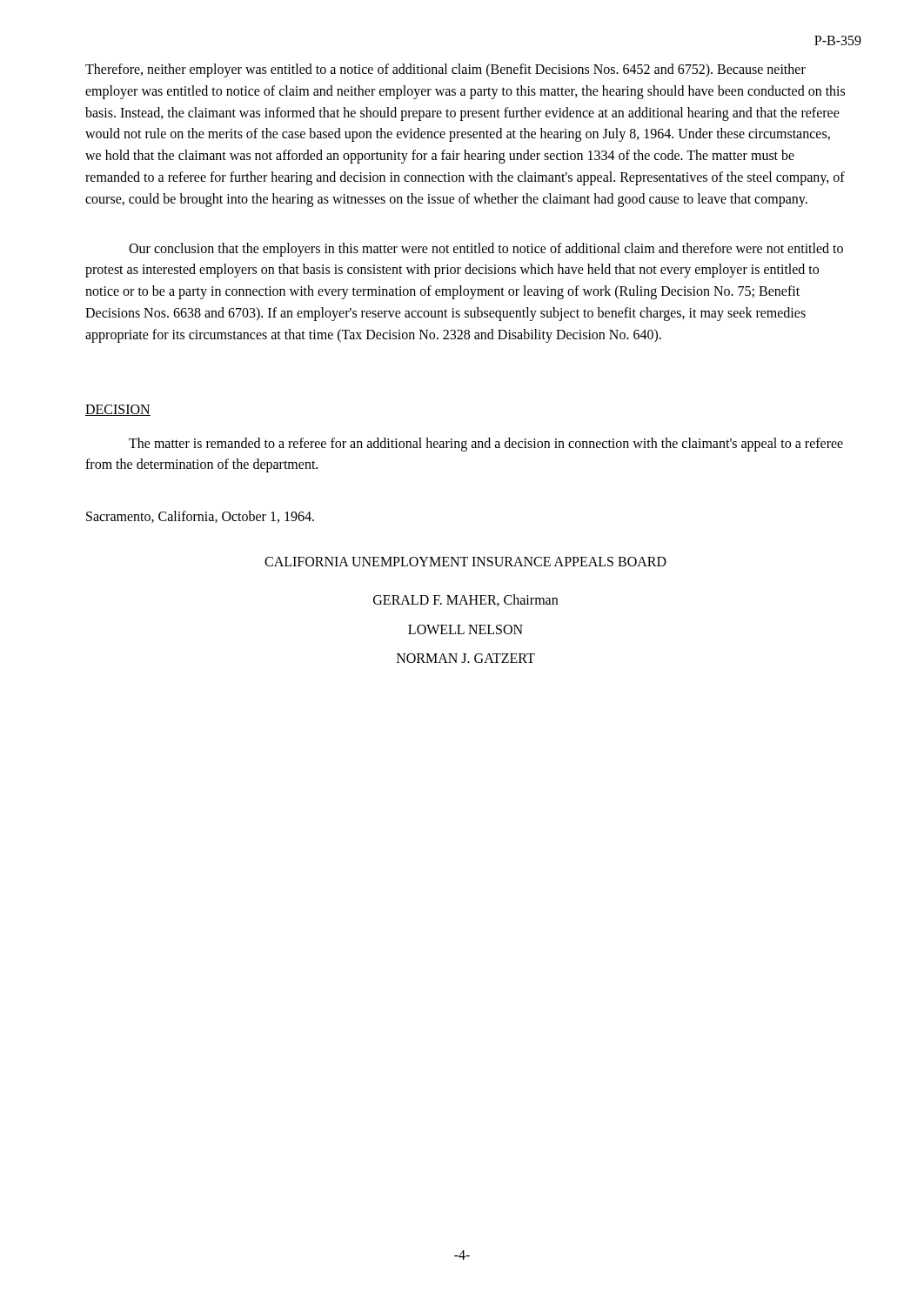Point to "CALIFORNIA UNEMPLOYMENT INSURANCE APPEALS BOARD"
The image size is (924, 1305).
(466, 562)
